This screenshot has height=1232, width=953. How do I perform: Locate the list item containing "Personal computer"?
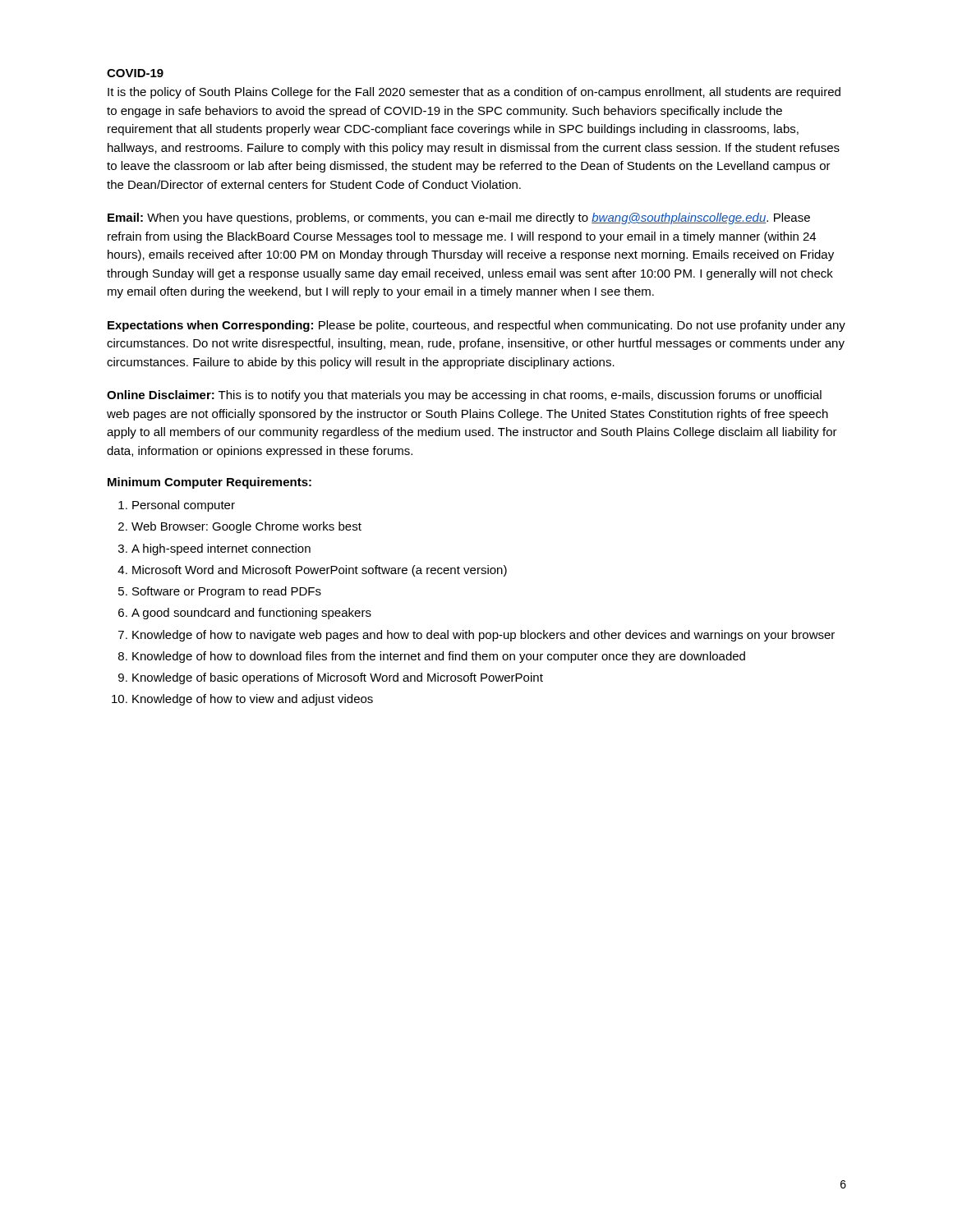pos(184,506)
